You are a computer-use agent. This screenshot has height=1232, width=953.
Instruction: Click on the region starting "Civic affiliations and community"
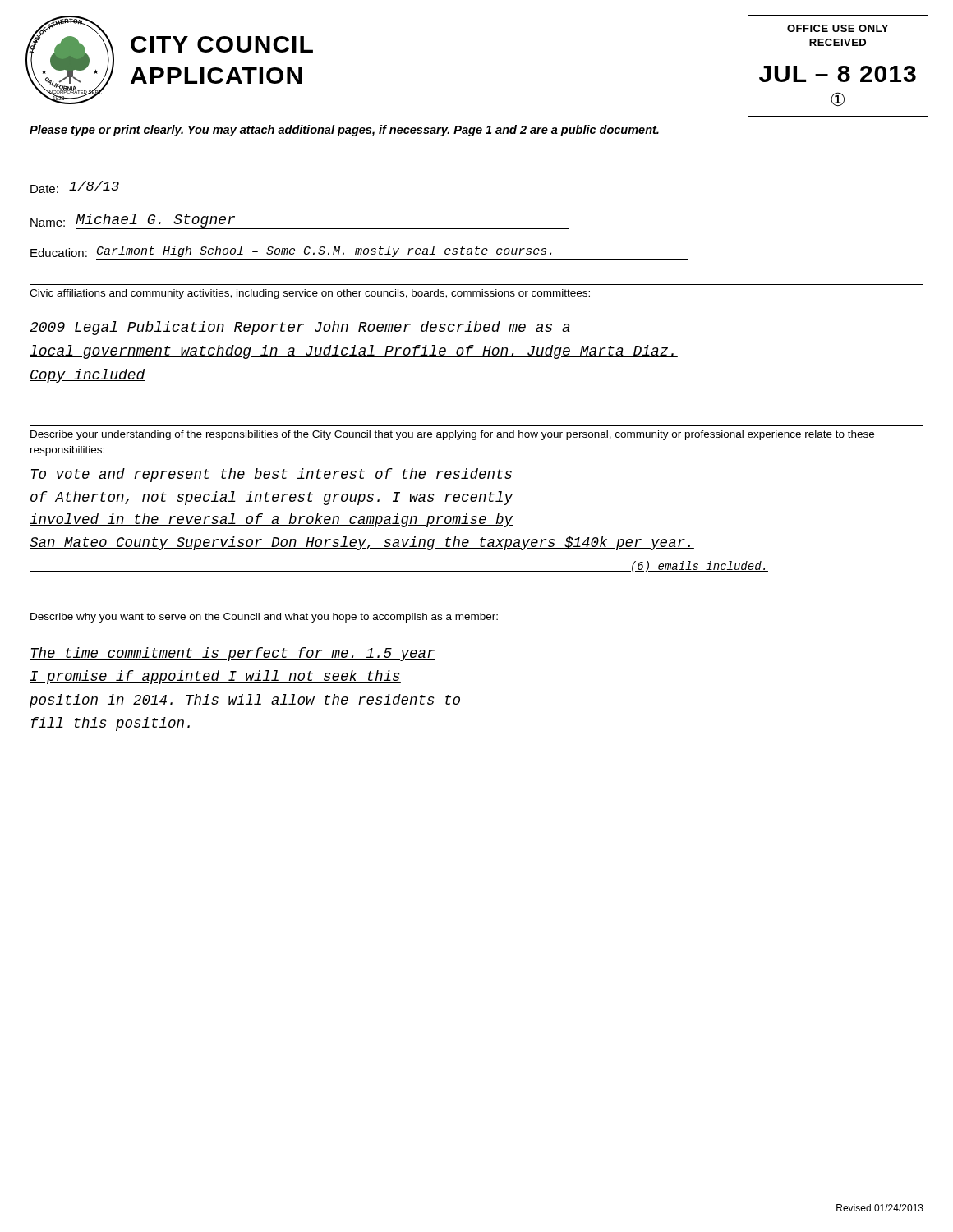pyautogui.click(x=310, y=293)
